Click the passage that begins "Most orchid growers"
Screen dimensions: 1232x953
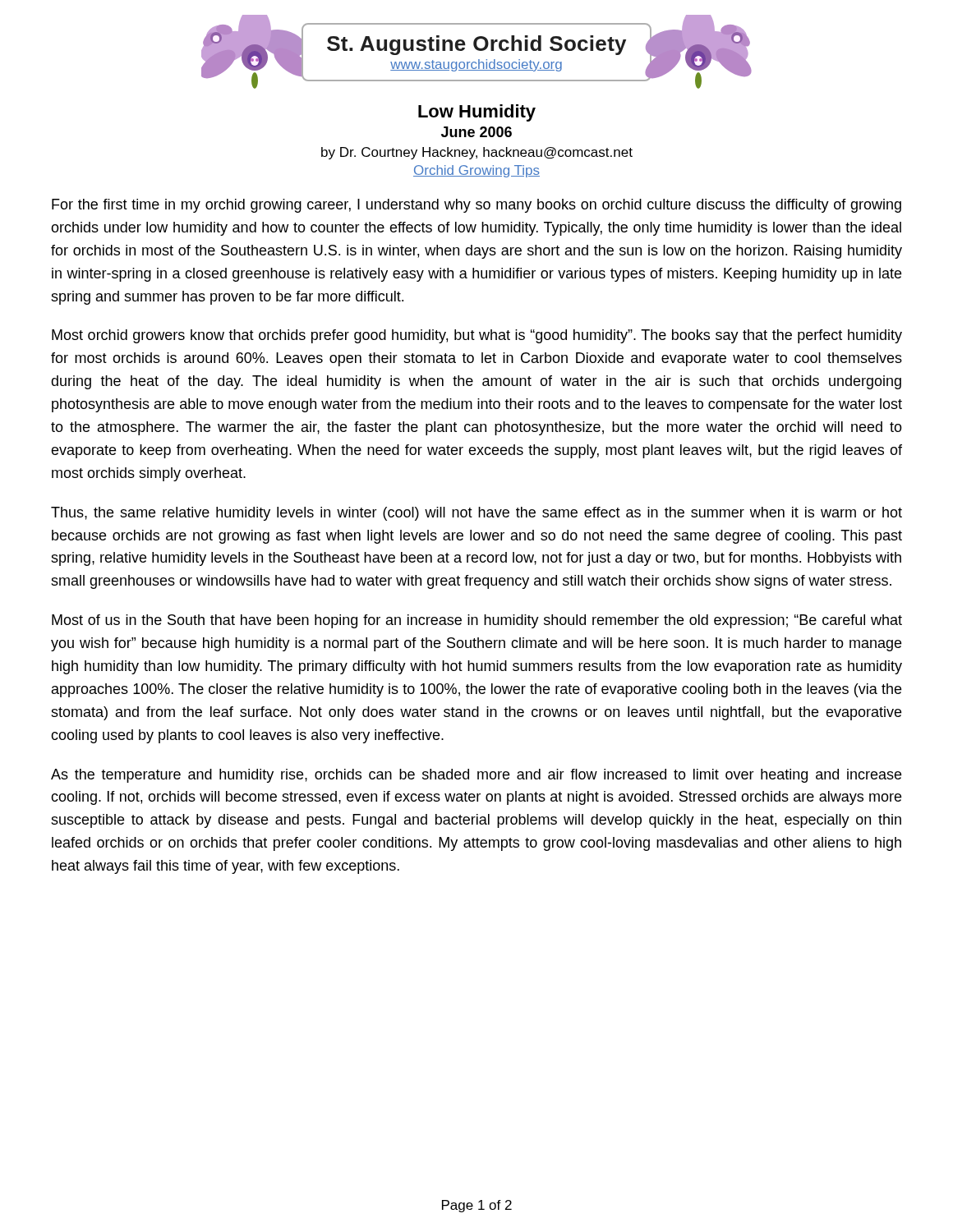476,404
